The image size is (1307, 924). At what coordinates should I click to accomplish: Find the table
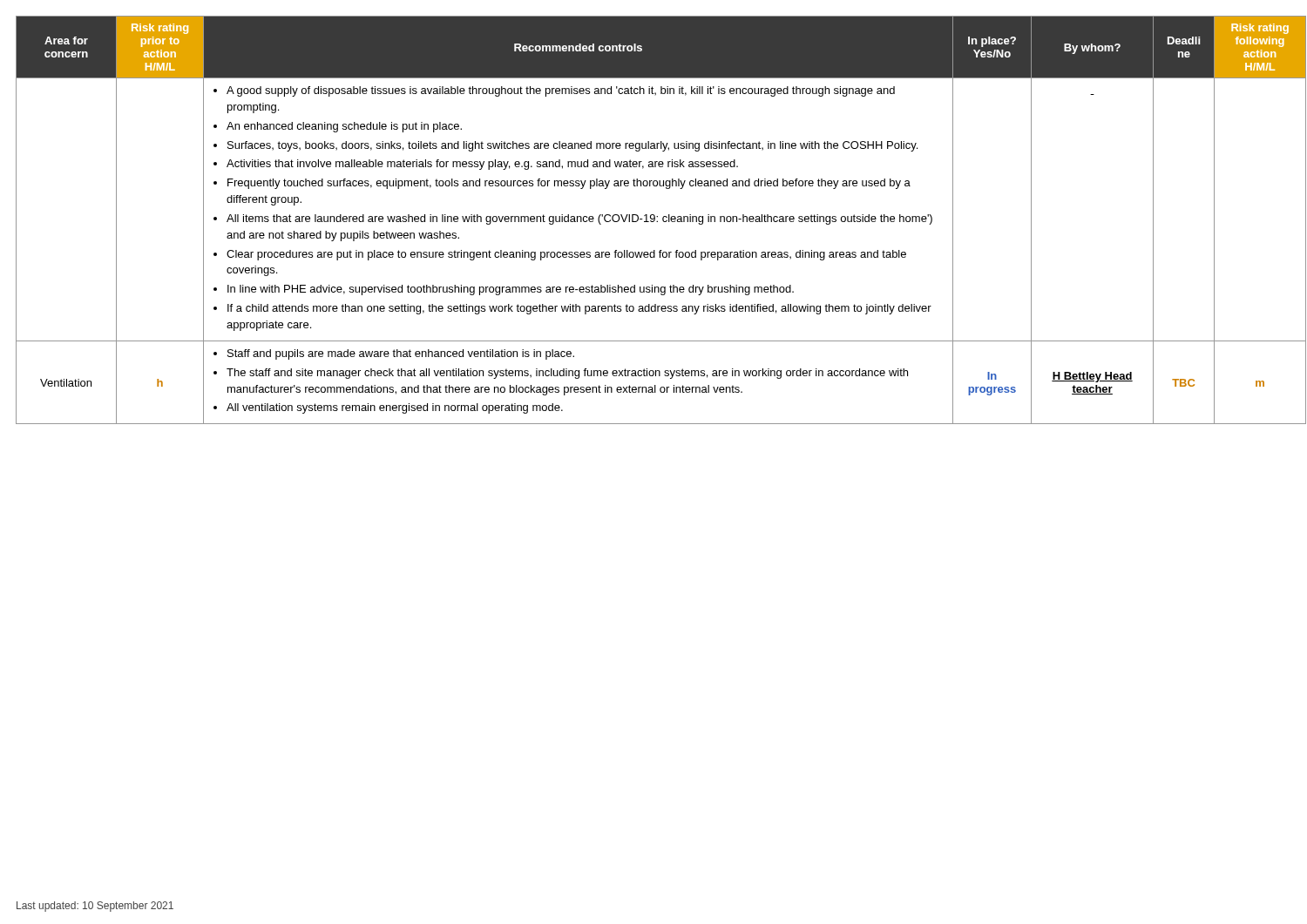[x=654, y=220]
